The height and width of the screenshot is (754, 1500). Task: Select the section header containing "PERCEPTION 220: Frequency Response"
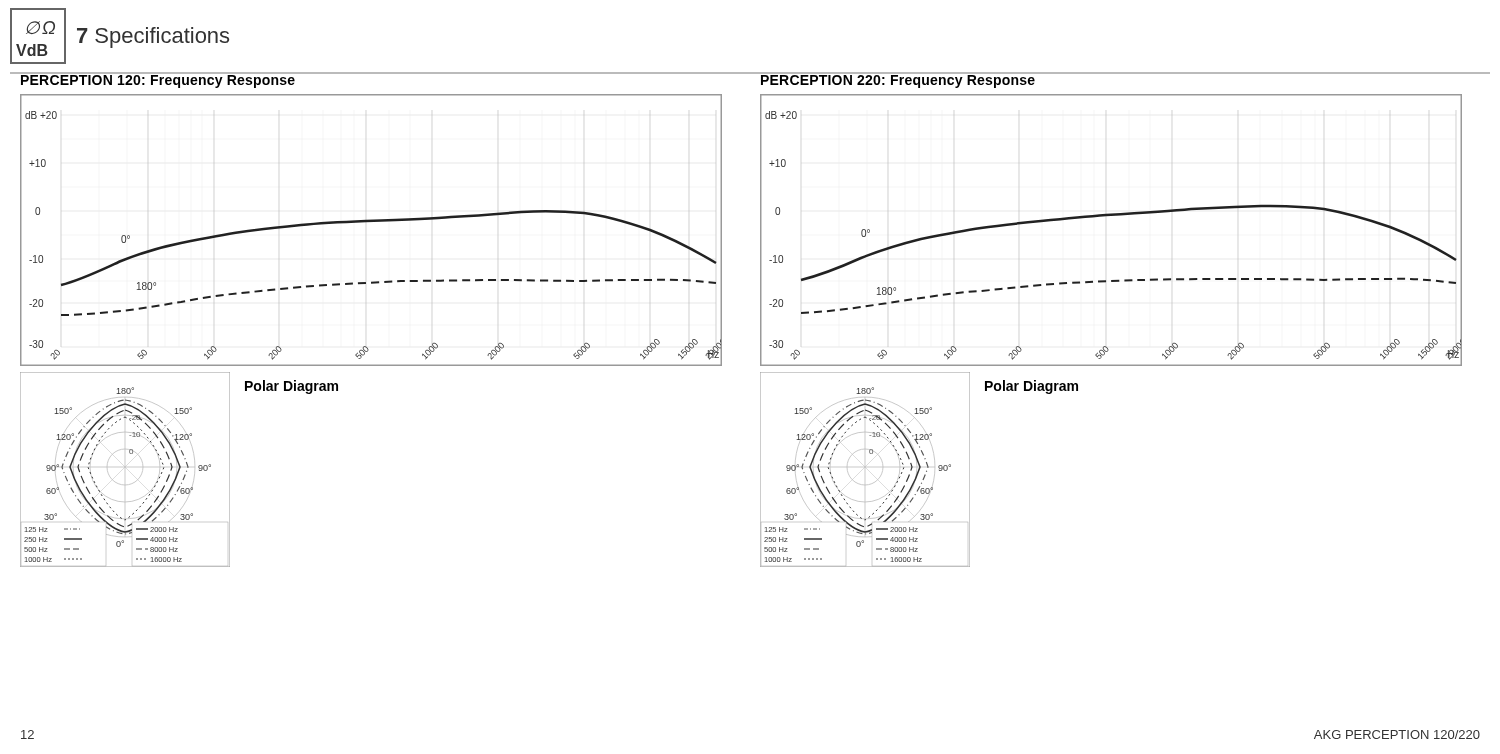(898, 80)
